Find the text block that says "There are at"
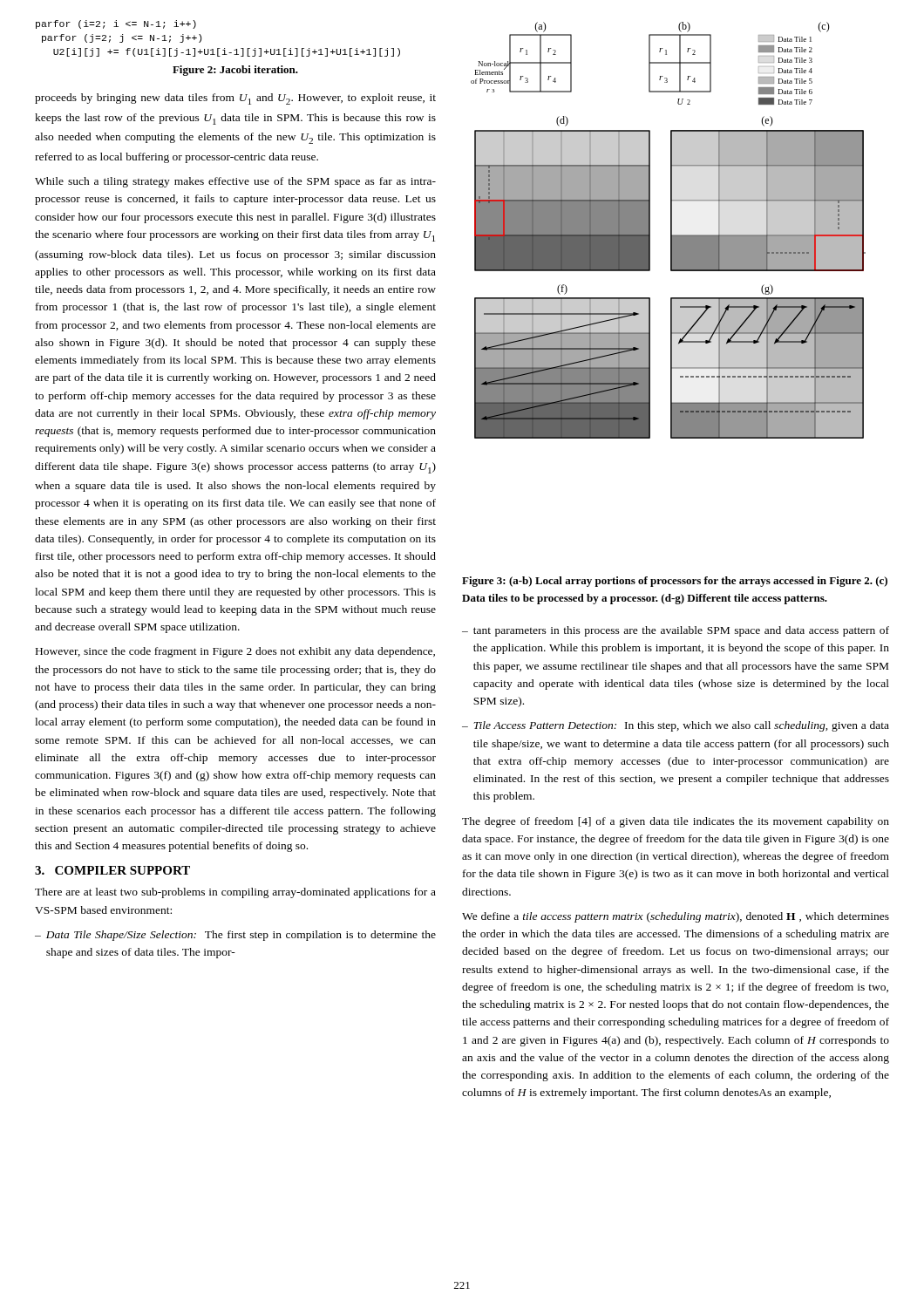 pyautogui.click(x=235, y=901)
